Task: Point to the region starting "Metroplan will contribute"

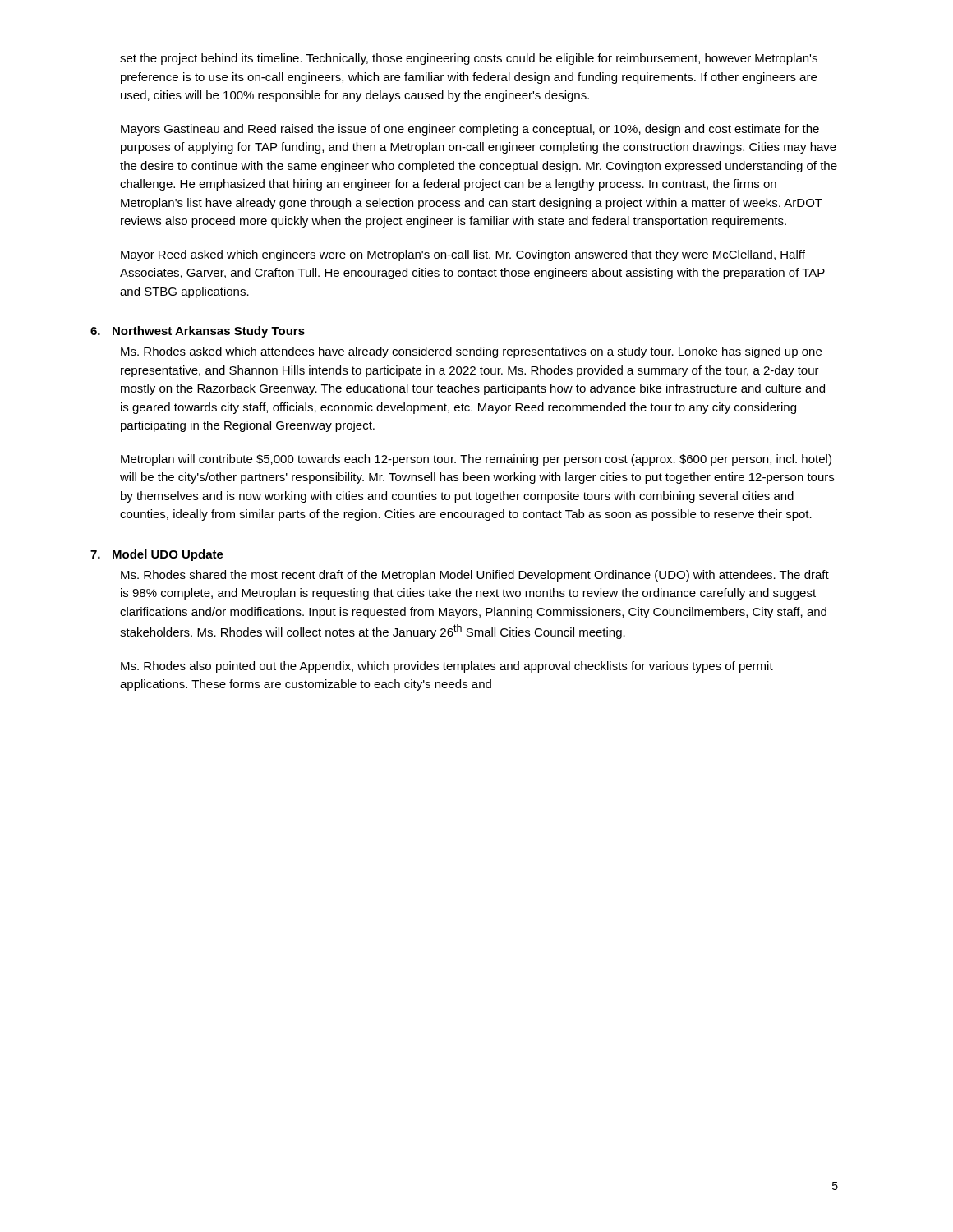Action: (477, 486)
